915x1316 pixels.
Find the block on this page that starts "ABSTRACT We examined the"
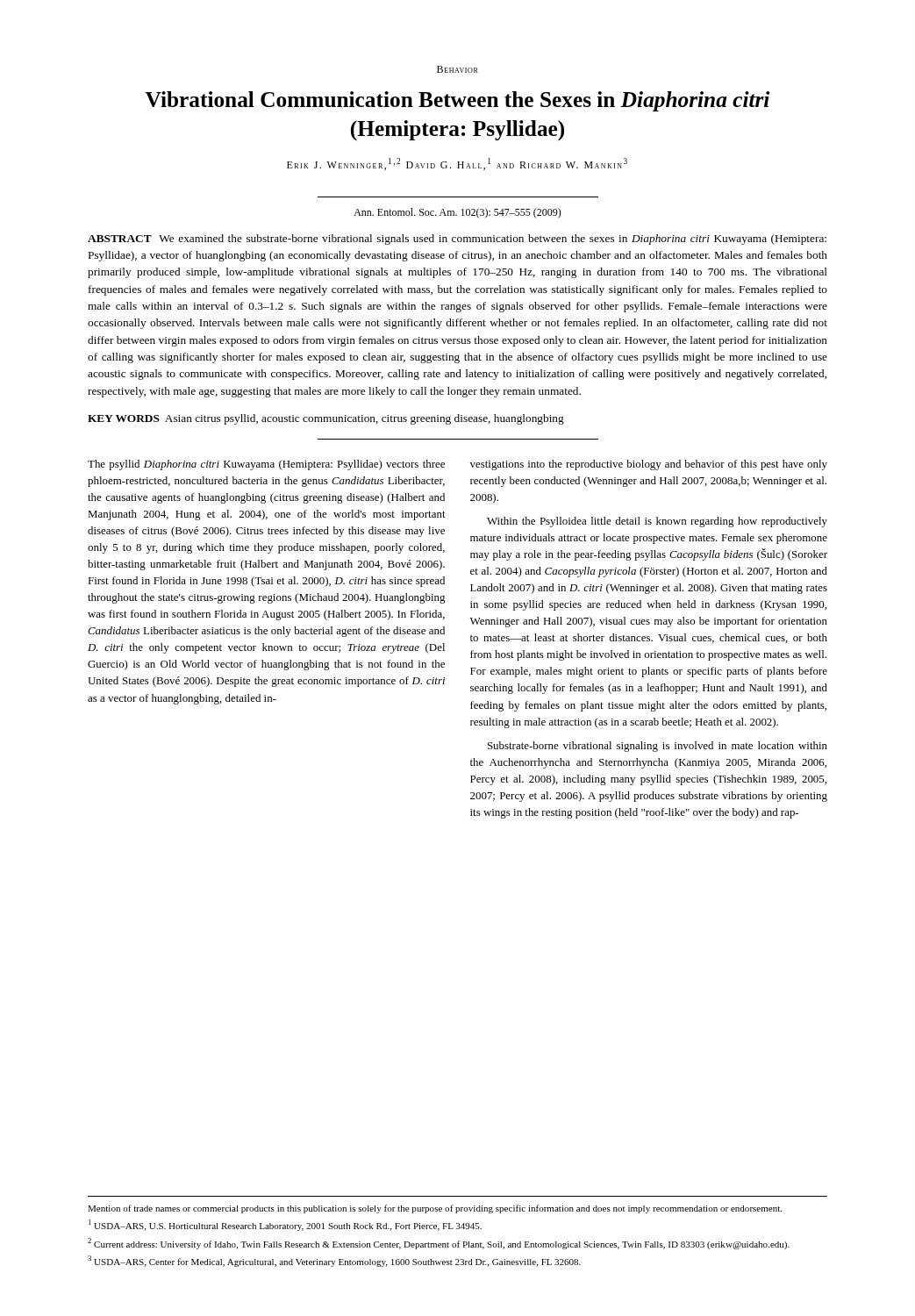pyautogui.click(x=458, y=314)
